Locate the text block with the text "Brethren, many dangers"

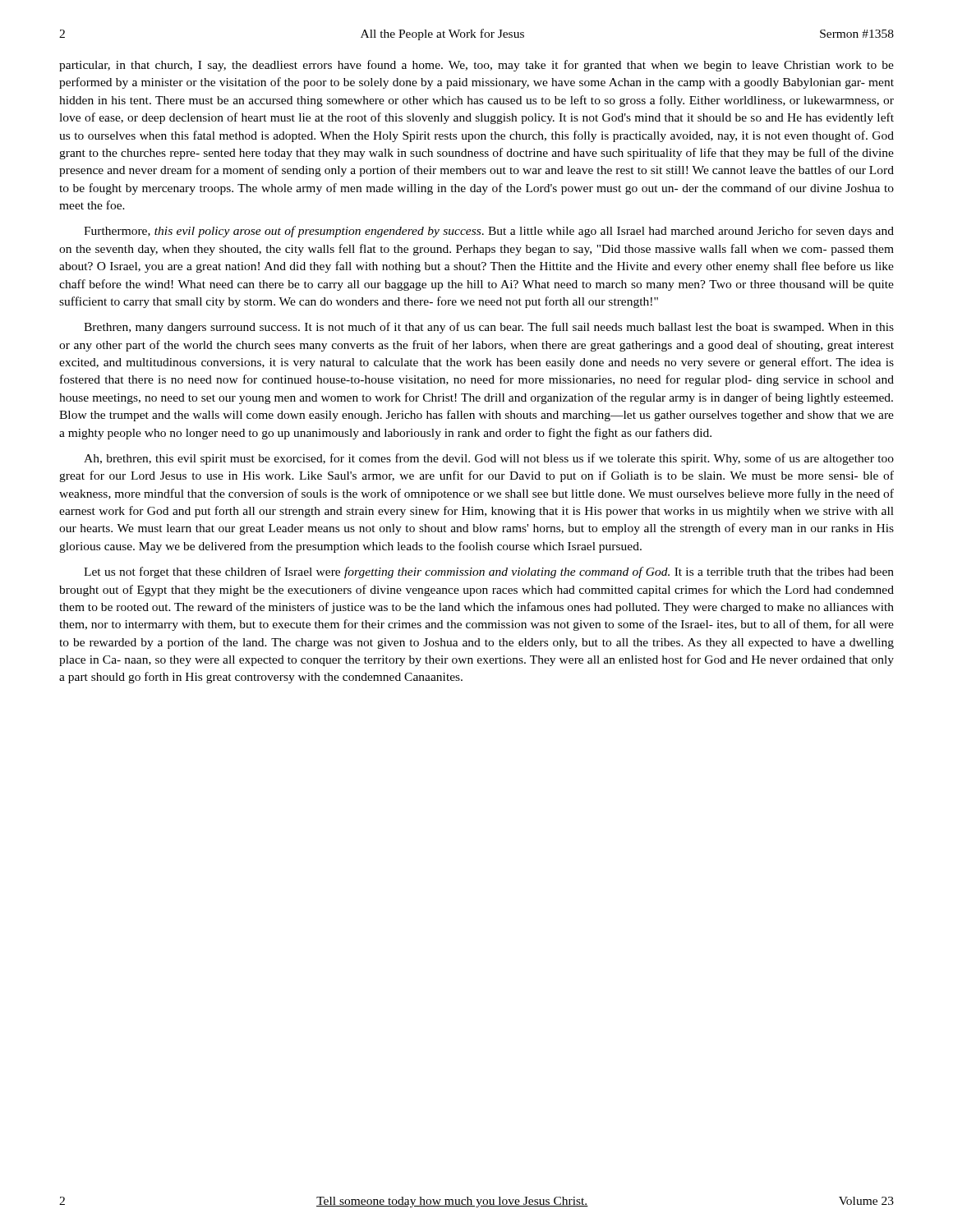(x=476, y=379)
